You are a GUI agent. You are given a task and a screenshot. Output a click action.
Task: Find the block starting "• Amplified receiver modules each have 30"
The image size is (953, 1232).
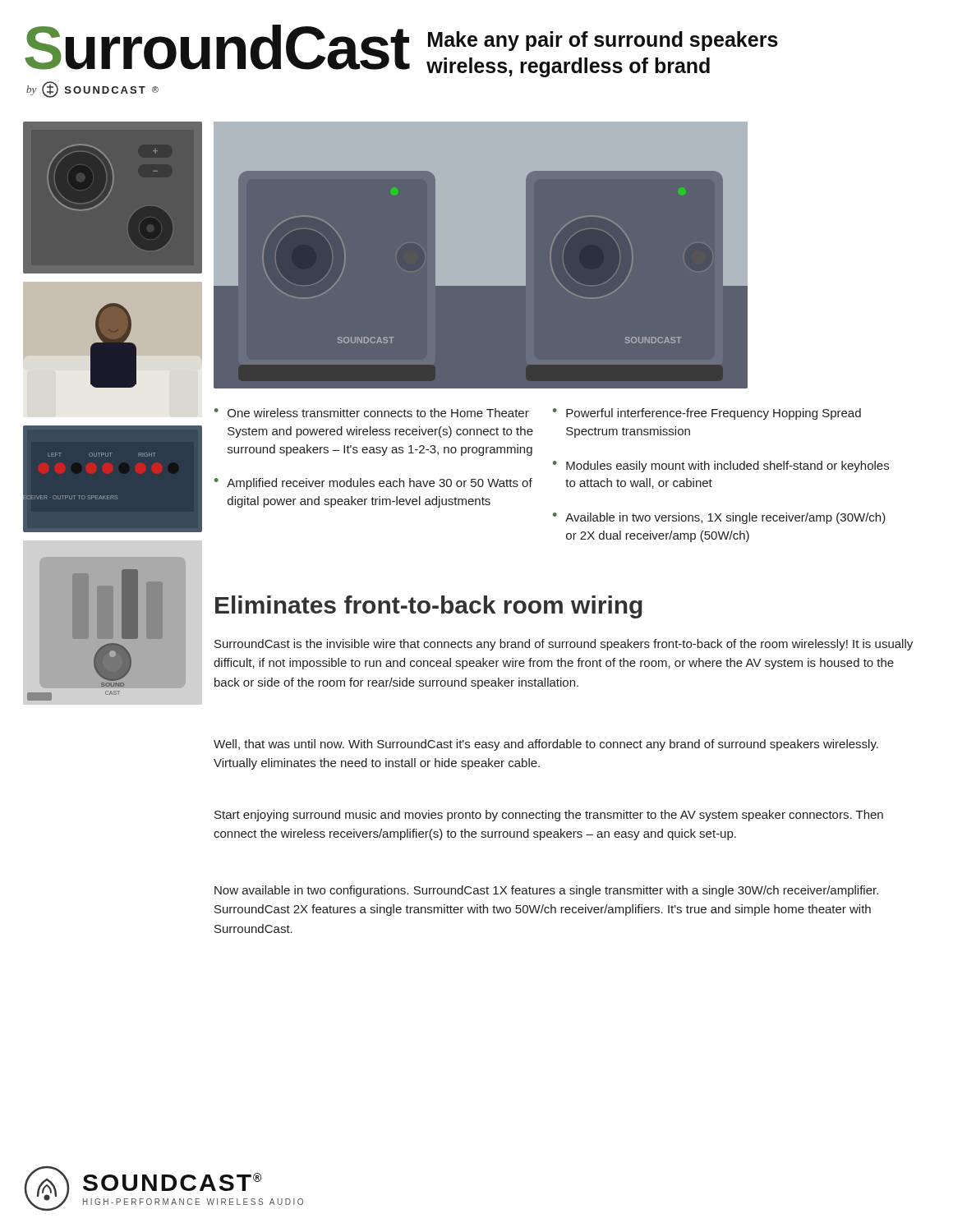coord(378,492)
